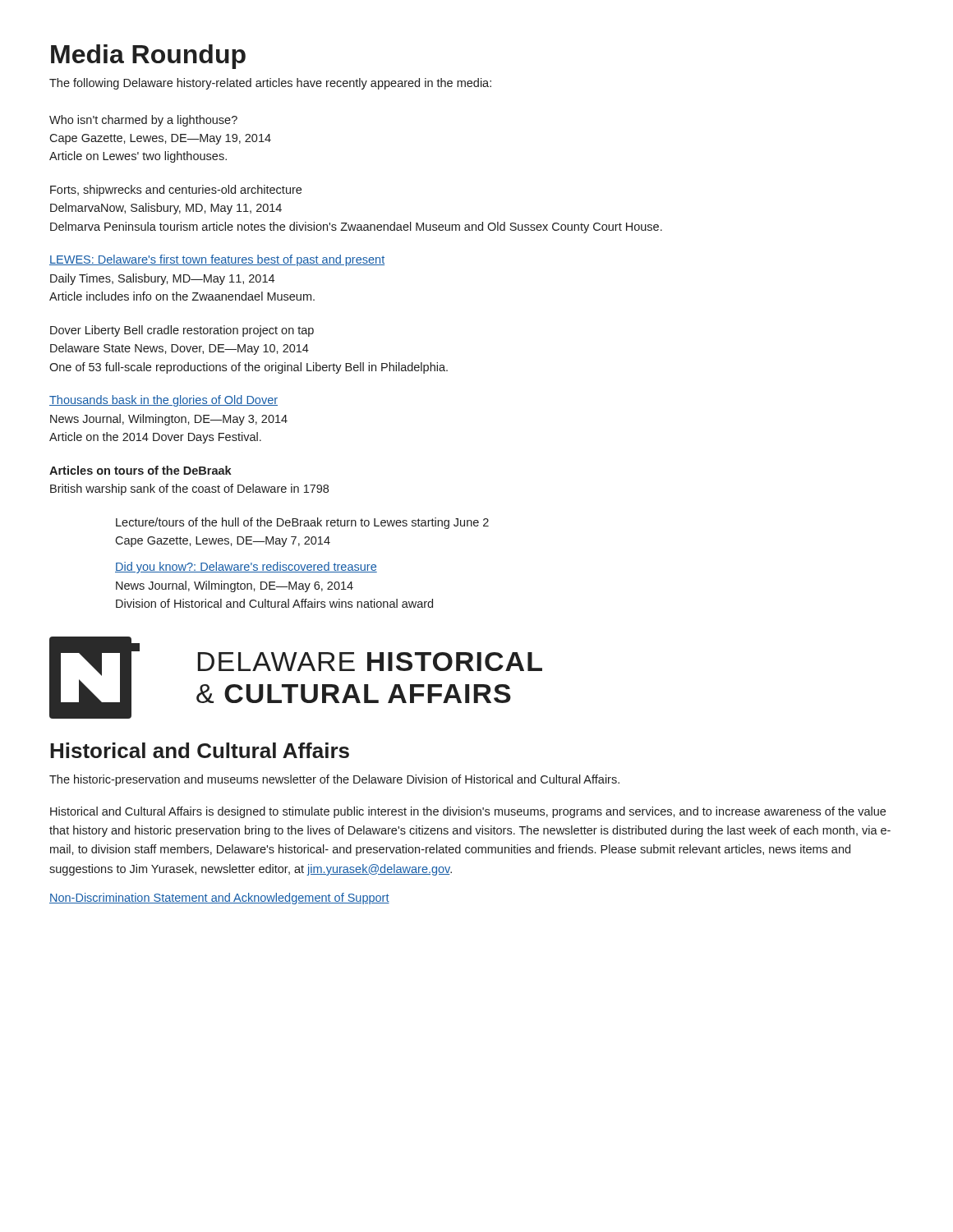Select the block starting "Who isn't charmed by a lighthouse? Cape Gazette,"
Viewport: 953px width, 1232px height.
pos(160,138)
